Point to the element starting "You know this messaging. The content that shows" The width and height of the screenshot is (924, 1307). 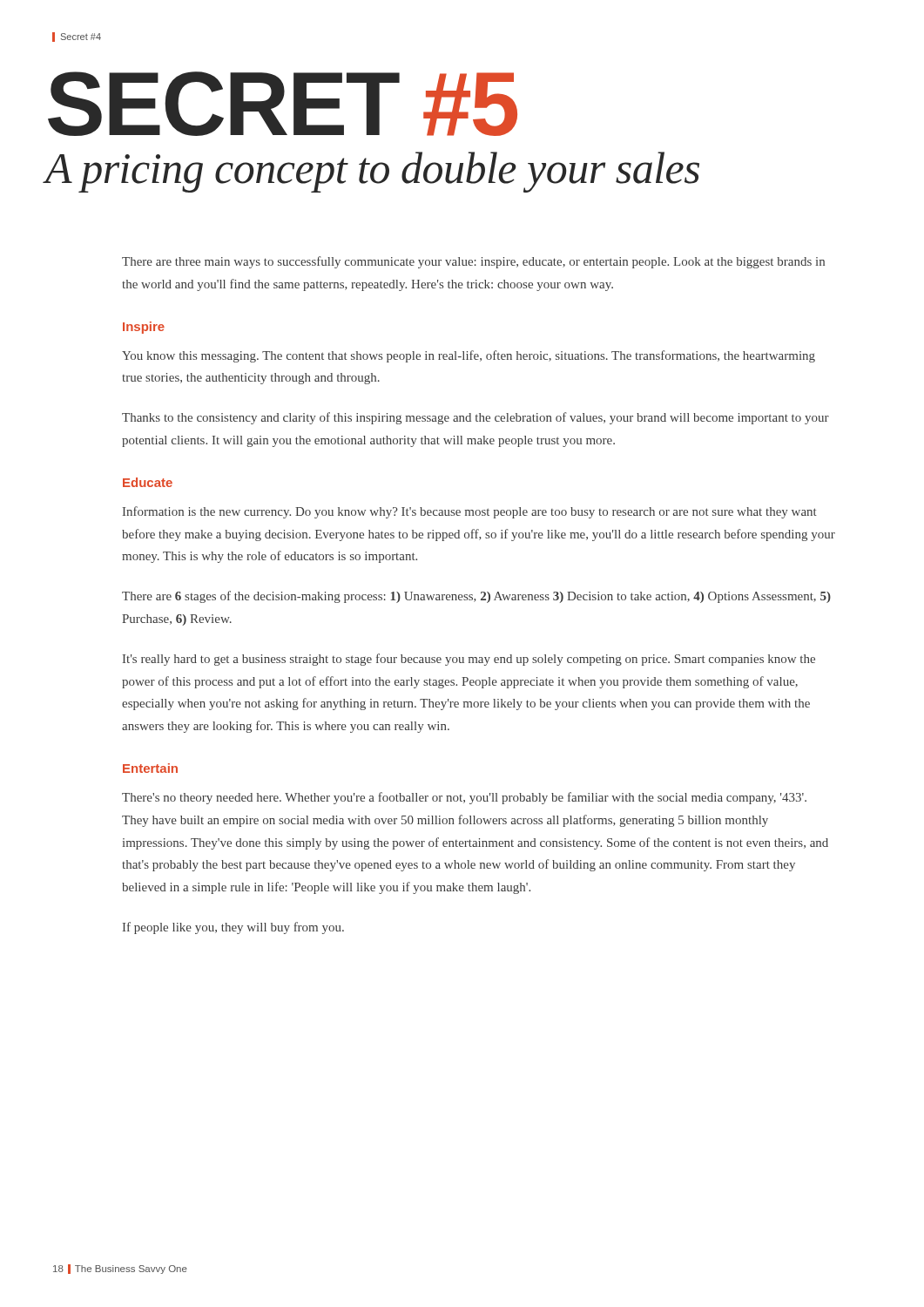tap(469, 366)
